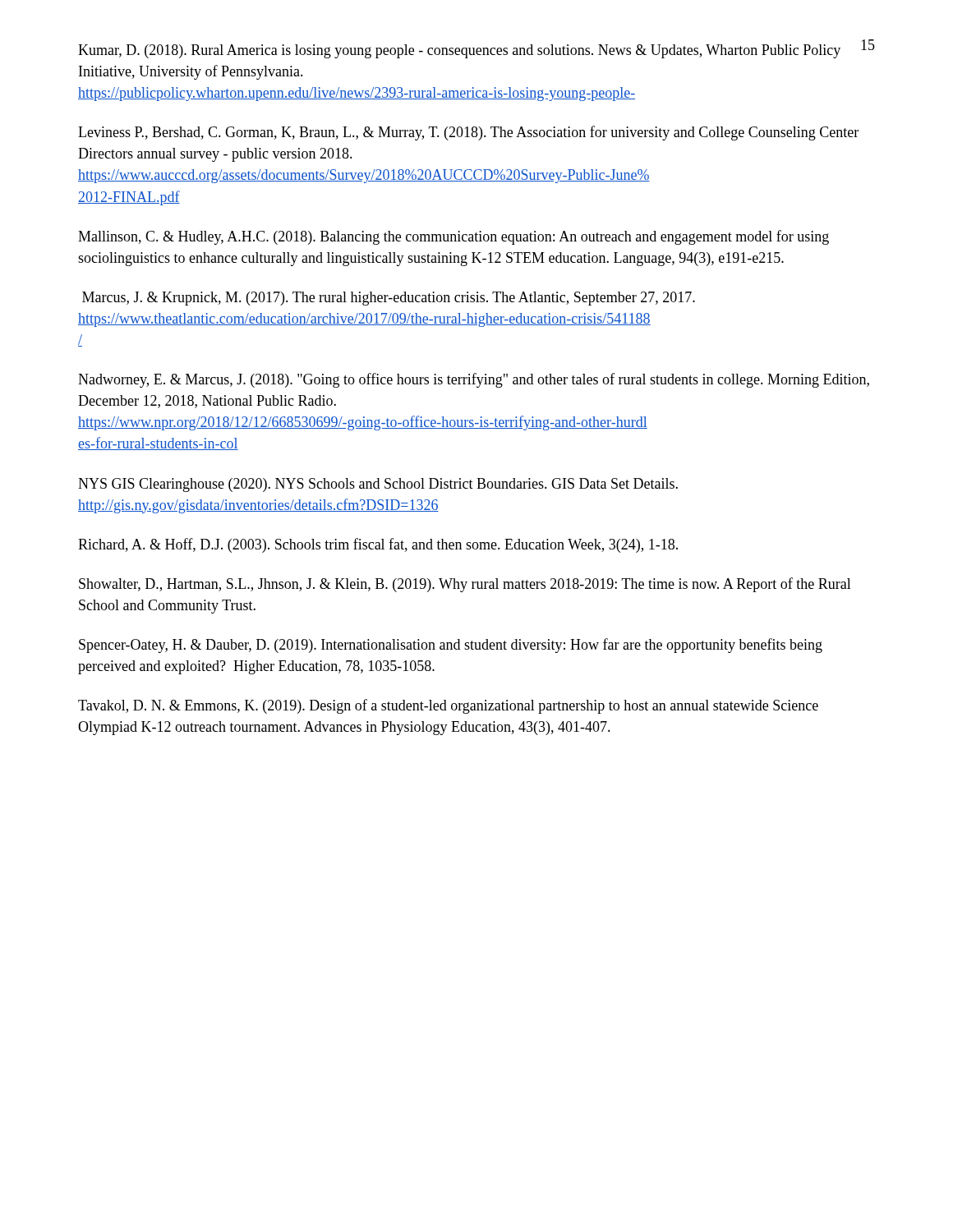The height and width of the screenshot is (1232, 953).
Task: Select the text block starting "NYS GIS Clearinghouse (2020). NYS Schools and"
Action: (x=378, y=494)
